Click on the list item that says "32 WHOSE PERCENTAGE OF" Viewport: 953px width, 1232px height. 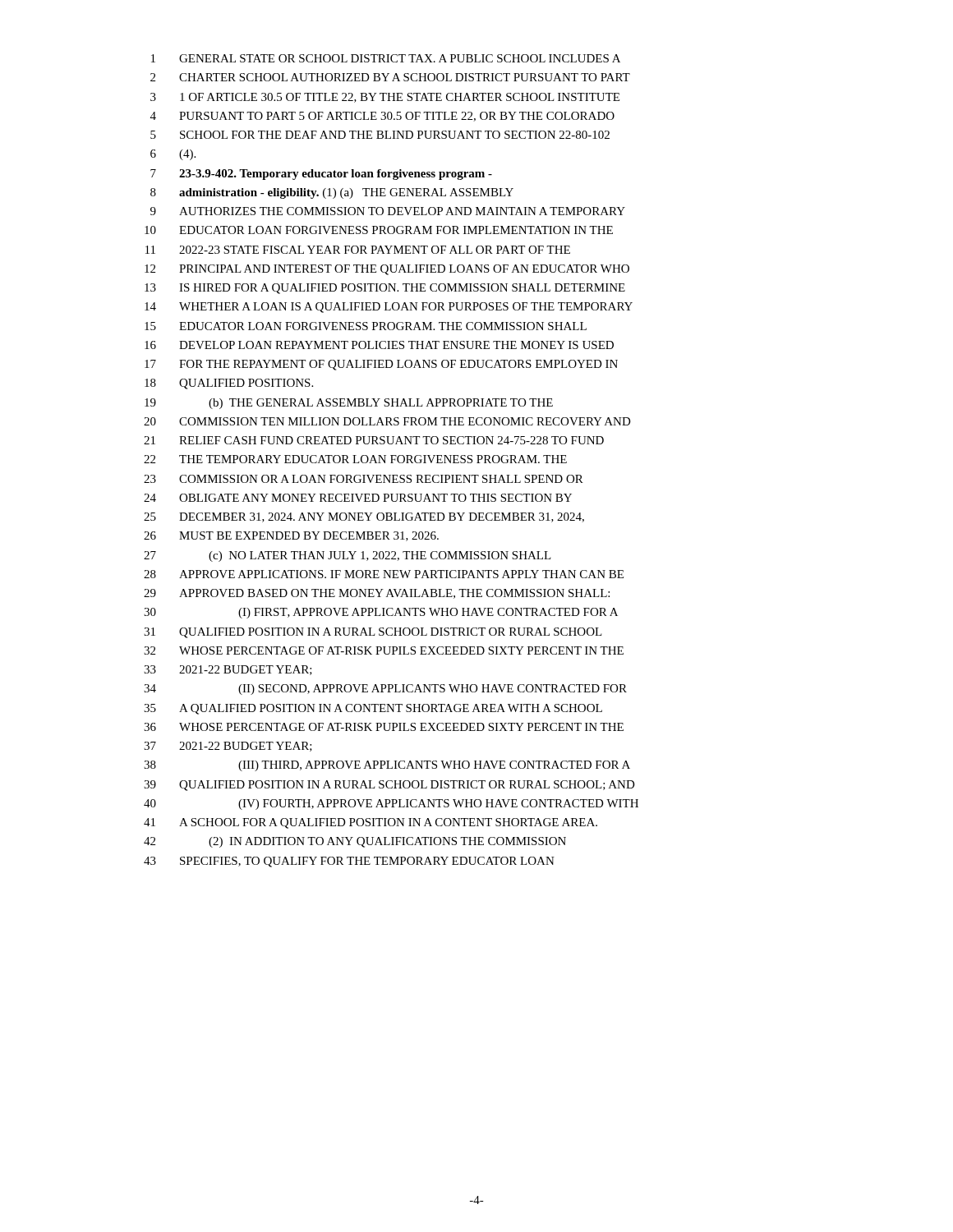point(493,651)
